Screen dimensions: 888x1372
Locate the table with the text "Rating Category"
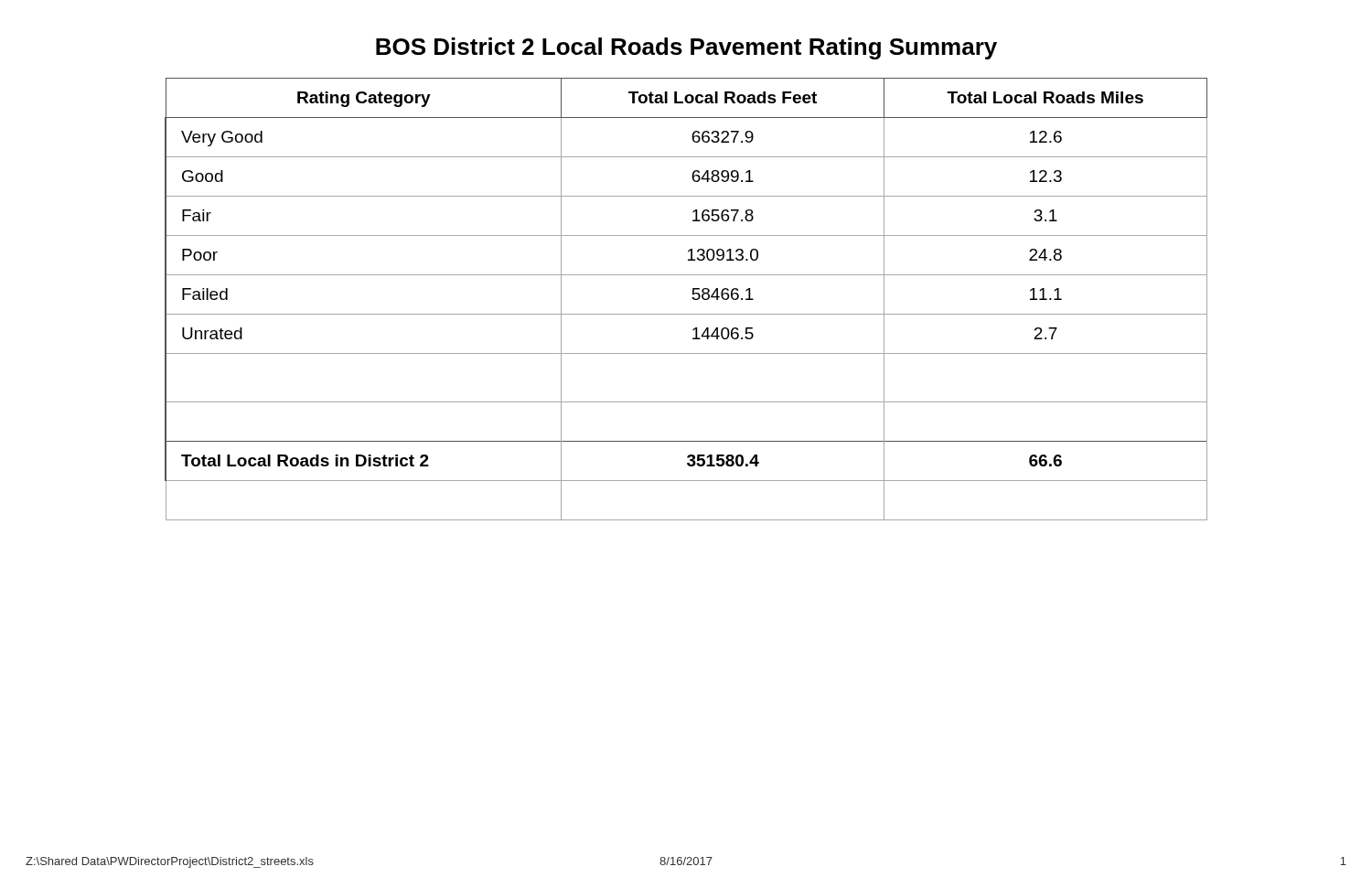(x=686, y=299)
